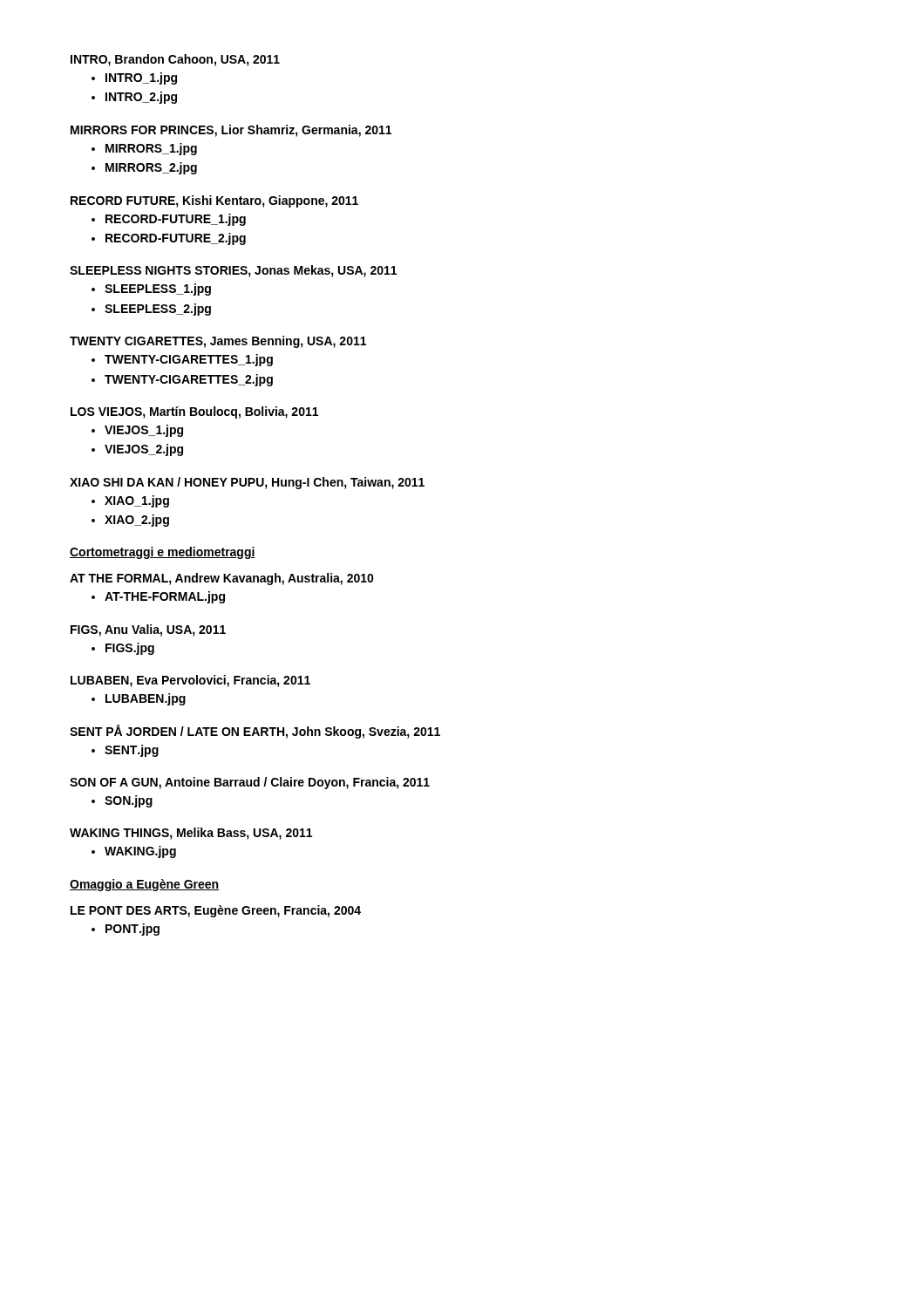
Task: Find the block on this page that starts "XIAO SHI DA KAN"
Action: coord(247,482)
